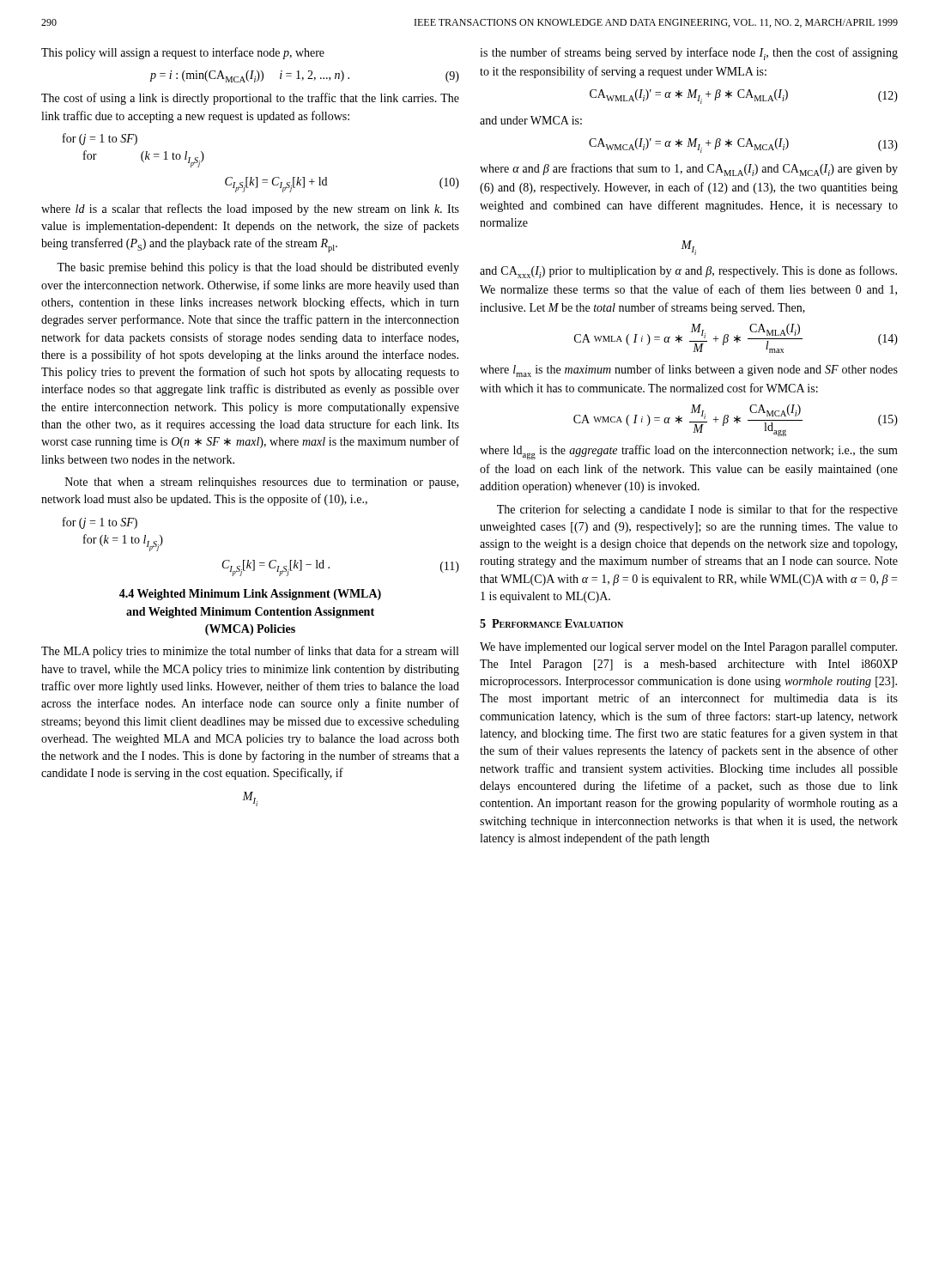Select the text block starting "We have implemented our logical server model"

click(x=689, y=743)
